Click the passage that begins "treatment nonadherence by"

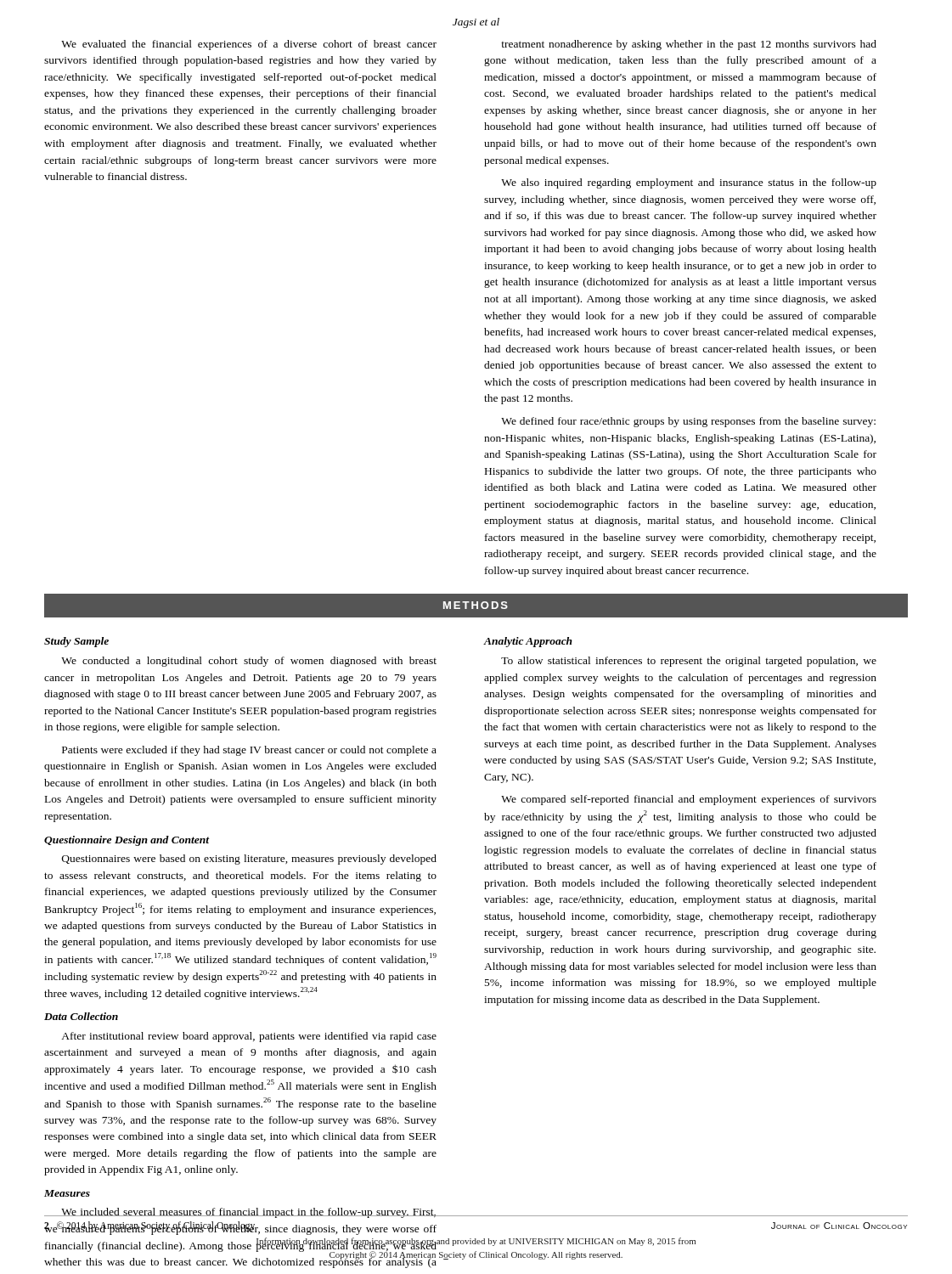(680, 101)
